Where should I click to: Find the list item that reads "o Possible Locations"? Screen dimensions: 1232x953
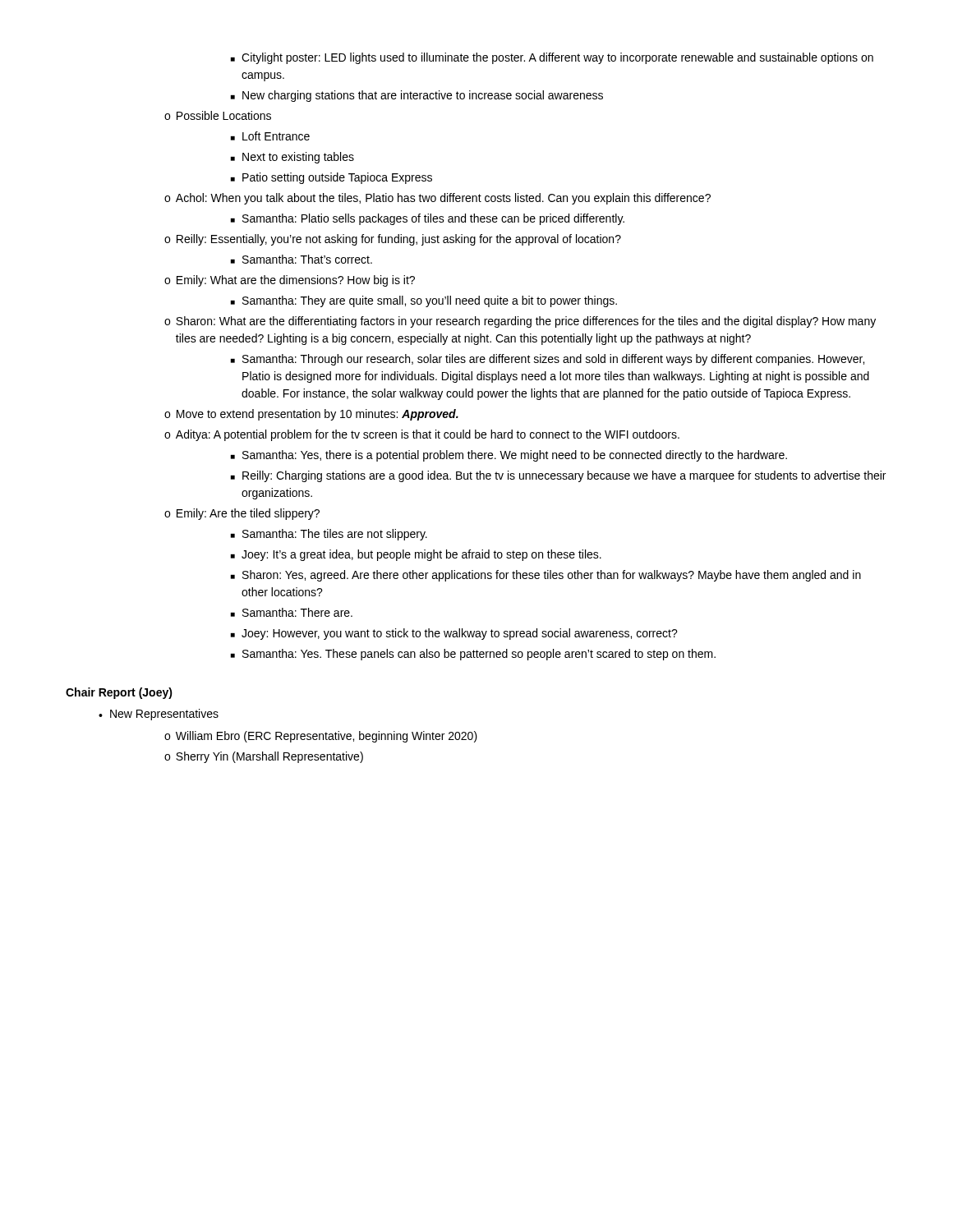pyautogui.click(x=218, y=116)
